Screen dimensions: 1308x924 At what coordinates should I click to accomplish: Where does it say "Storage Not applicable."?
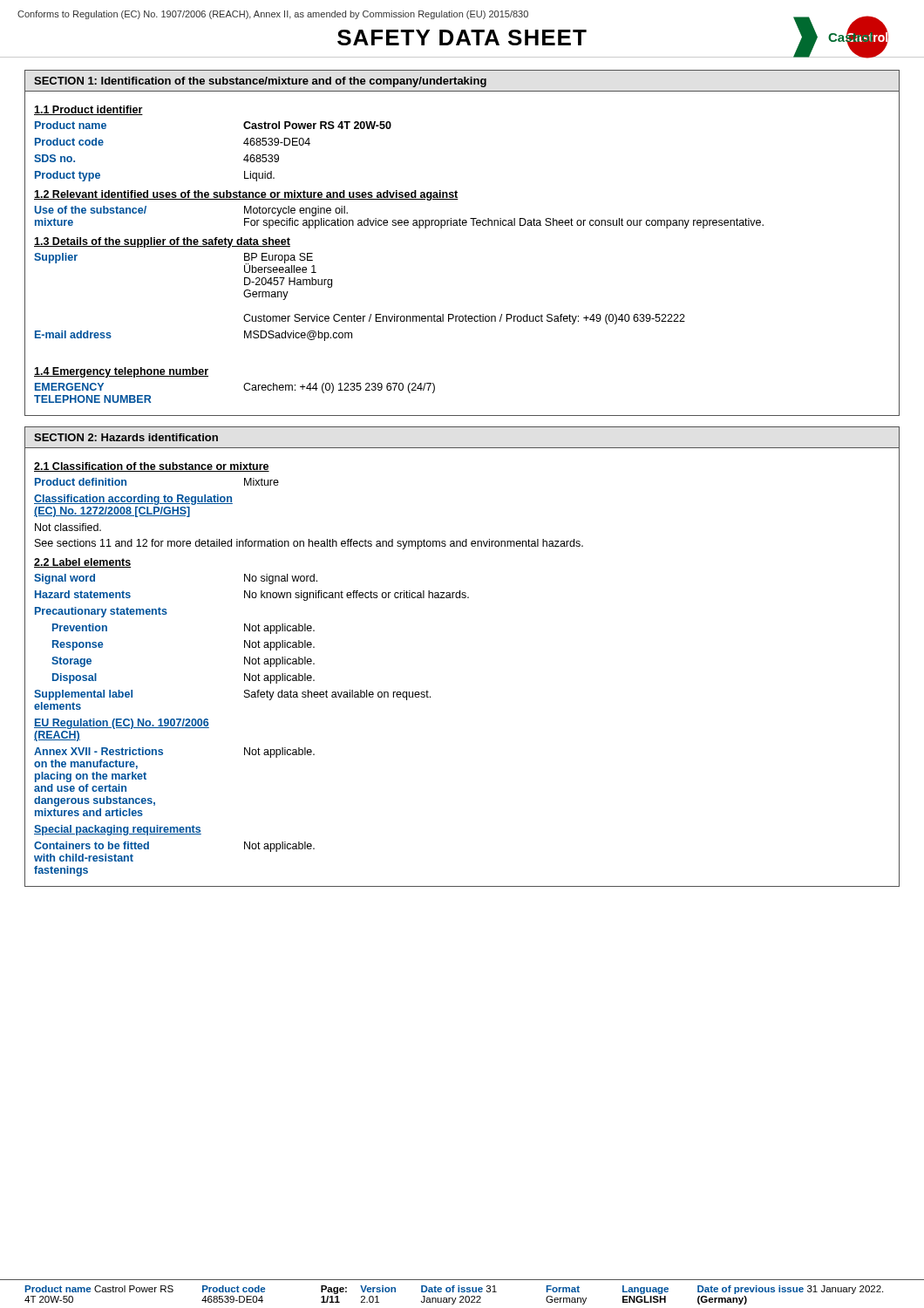click(x=67, y=662)
